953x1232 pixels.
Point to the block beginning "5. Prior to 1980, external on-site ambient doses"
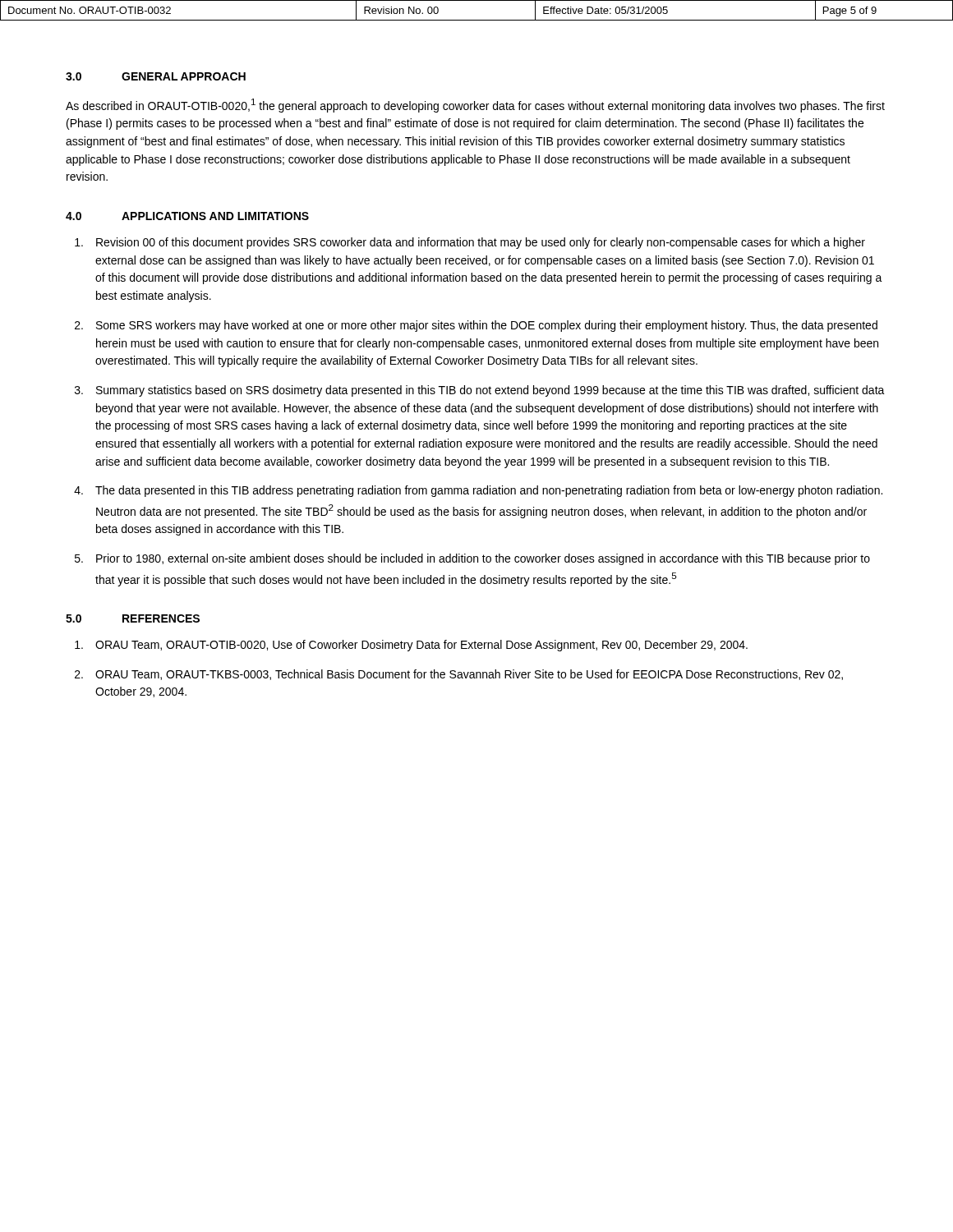(476, 570)
